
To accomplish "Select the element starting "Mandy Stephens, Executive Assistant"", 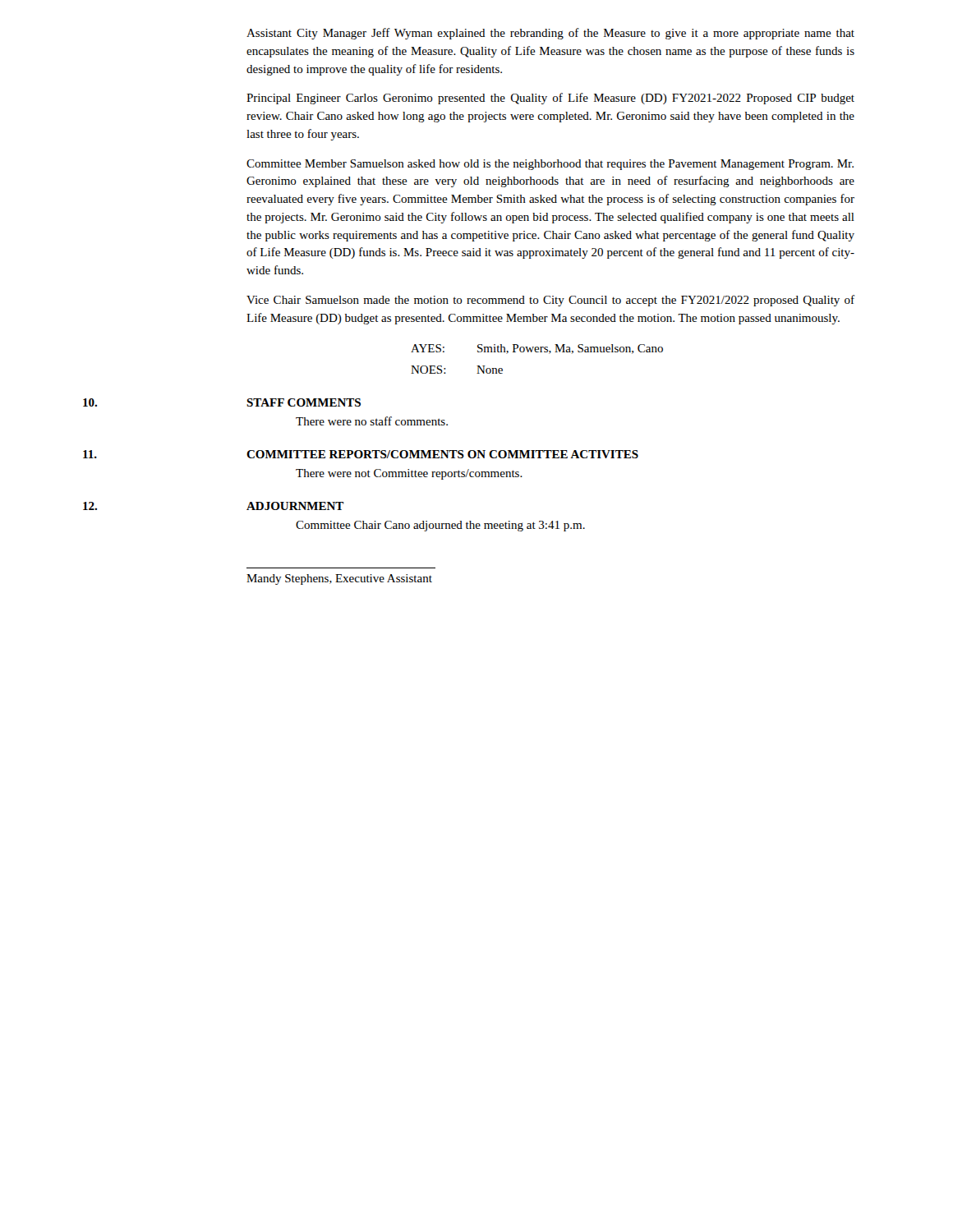I will point(341,576).
